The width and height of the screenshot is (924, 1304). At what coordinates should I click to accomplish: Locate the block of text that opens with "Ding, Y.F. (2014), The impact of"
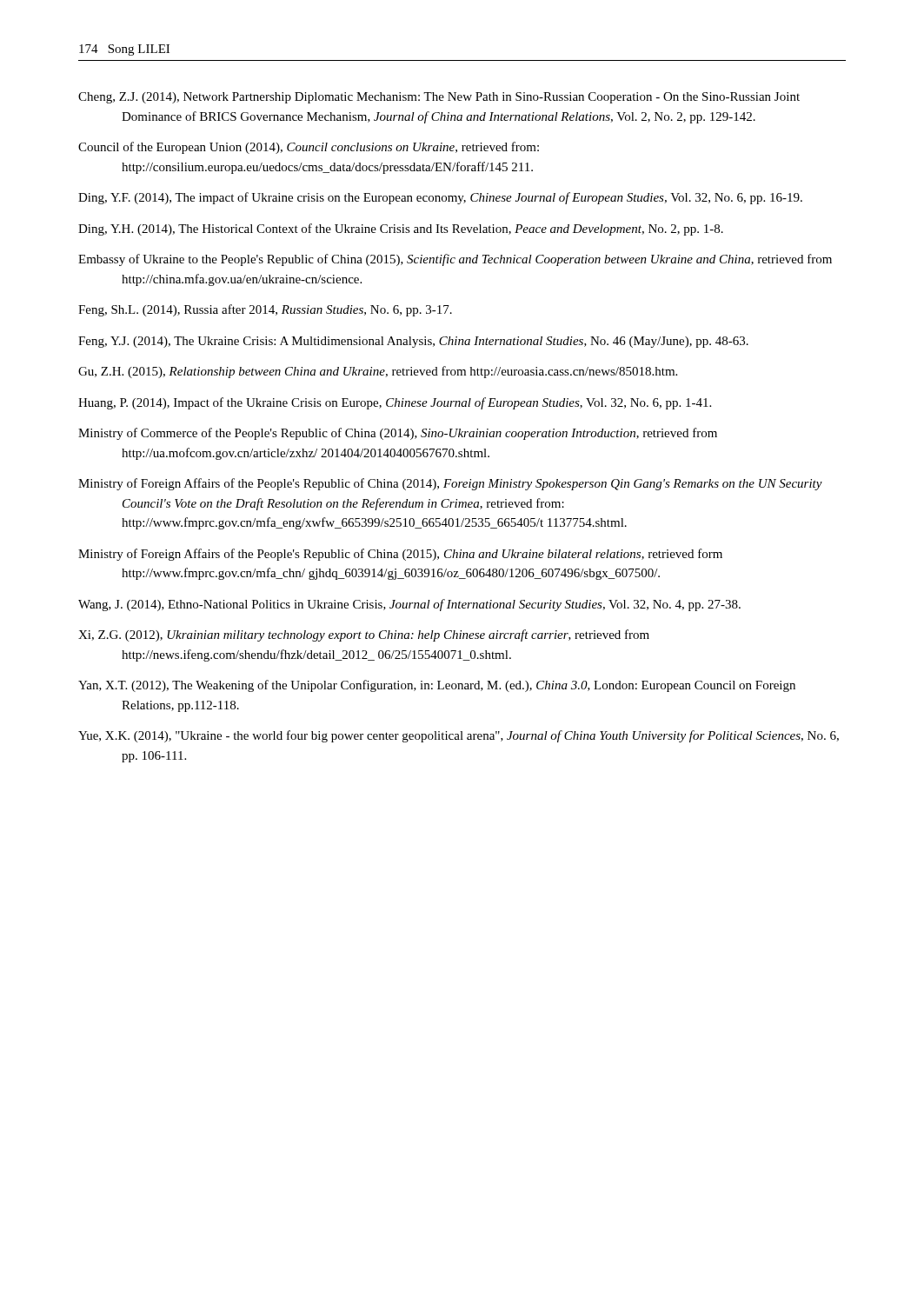tap(441, 197)
